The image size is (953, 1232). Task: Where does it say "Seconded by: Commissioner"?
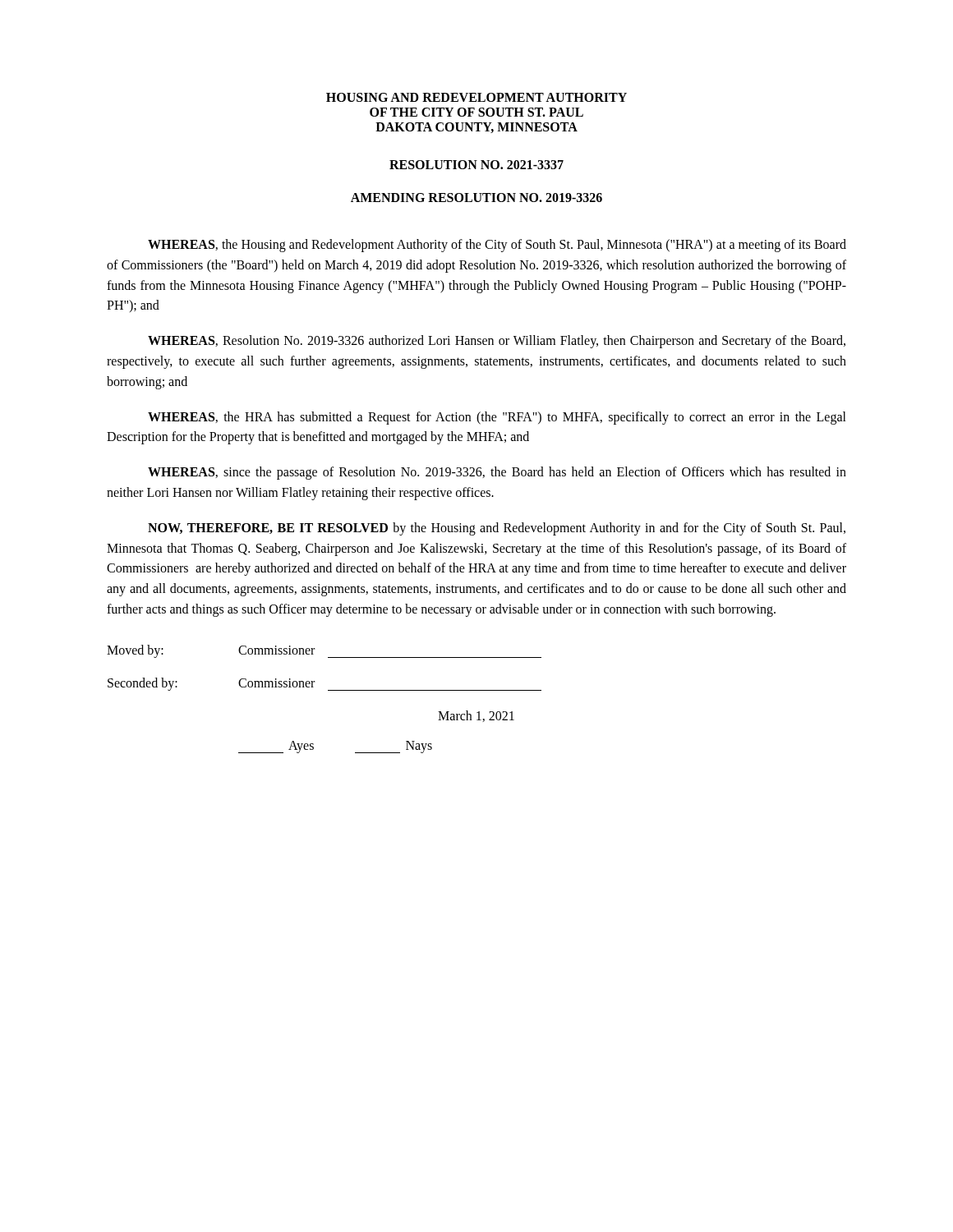coord(324,683)
